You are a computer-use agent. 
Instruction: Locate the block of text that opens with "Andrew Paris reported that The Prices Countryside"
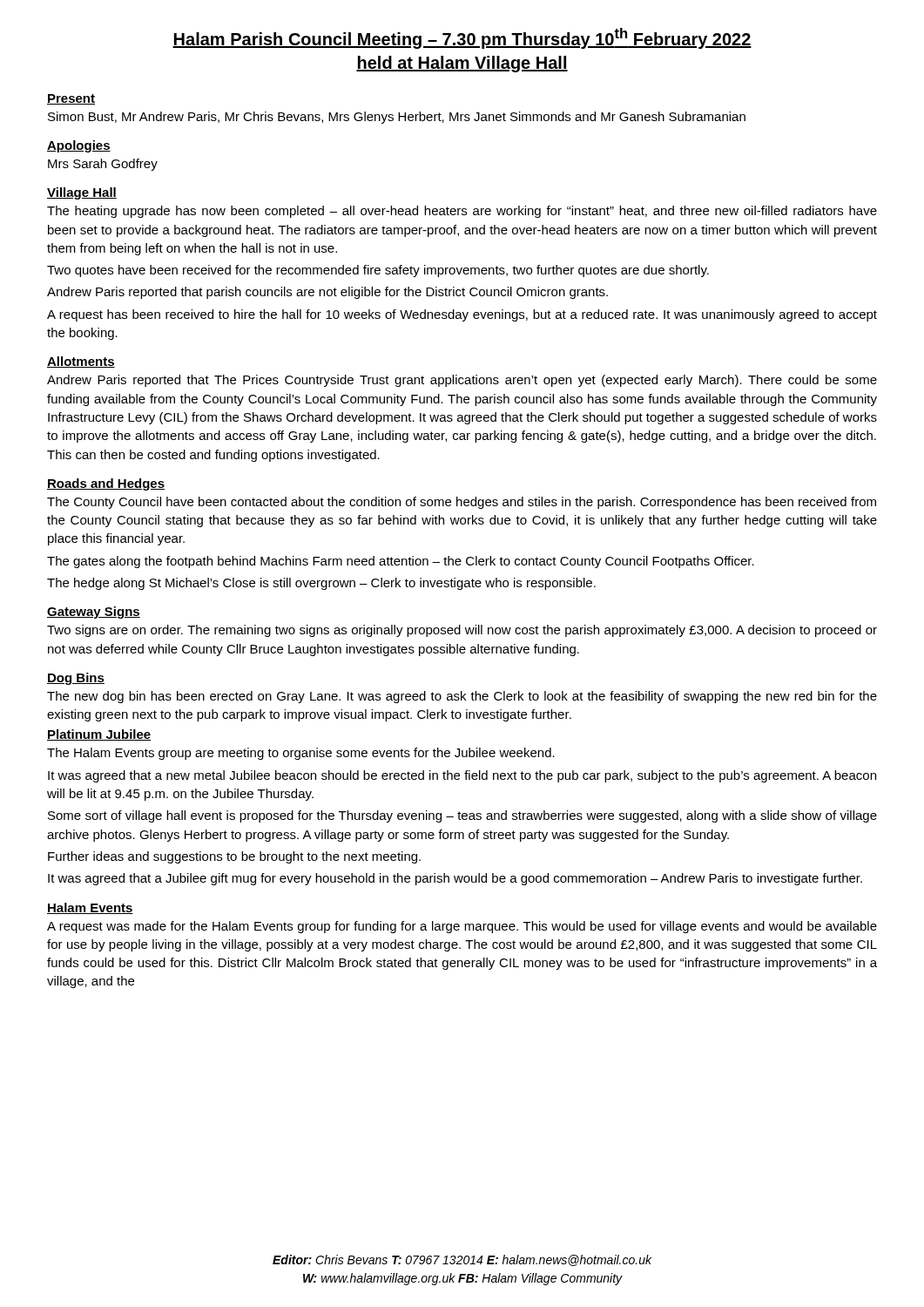tap(462, 417)
